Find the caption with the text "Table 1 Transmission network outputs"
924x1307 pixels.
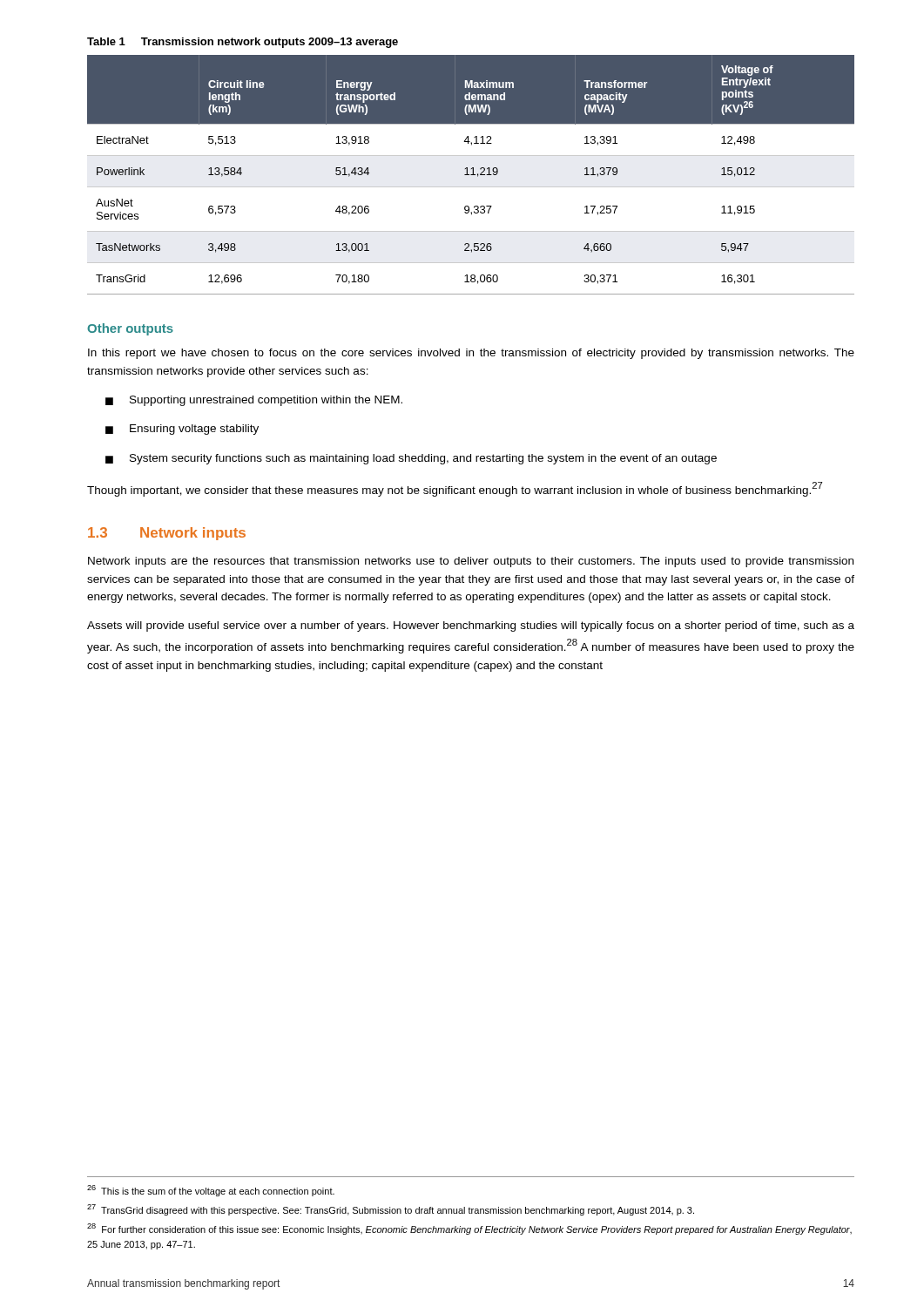(243, 41)
